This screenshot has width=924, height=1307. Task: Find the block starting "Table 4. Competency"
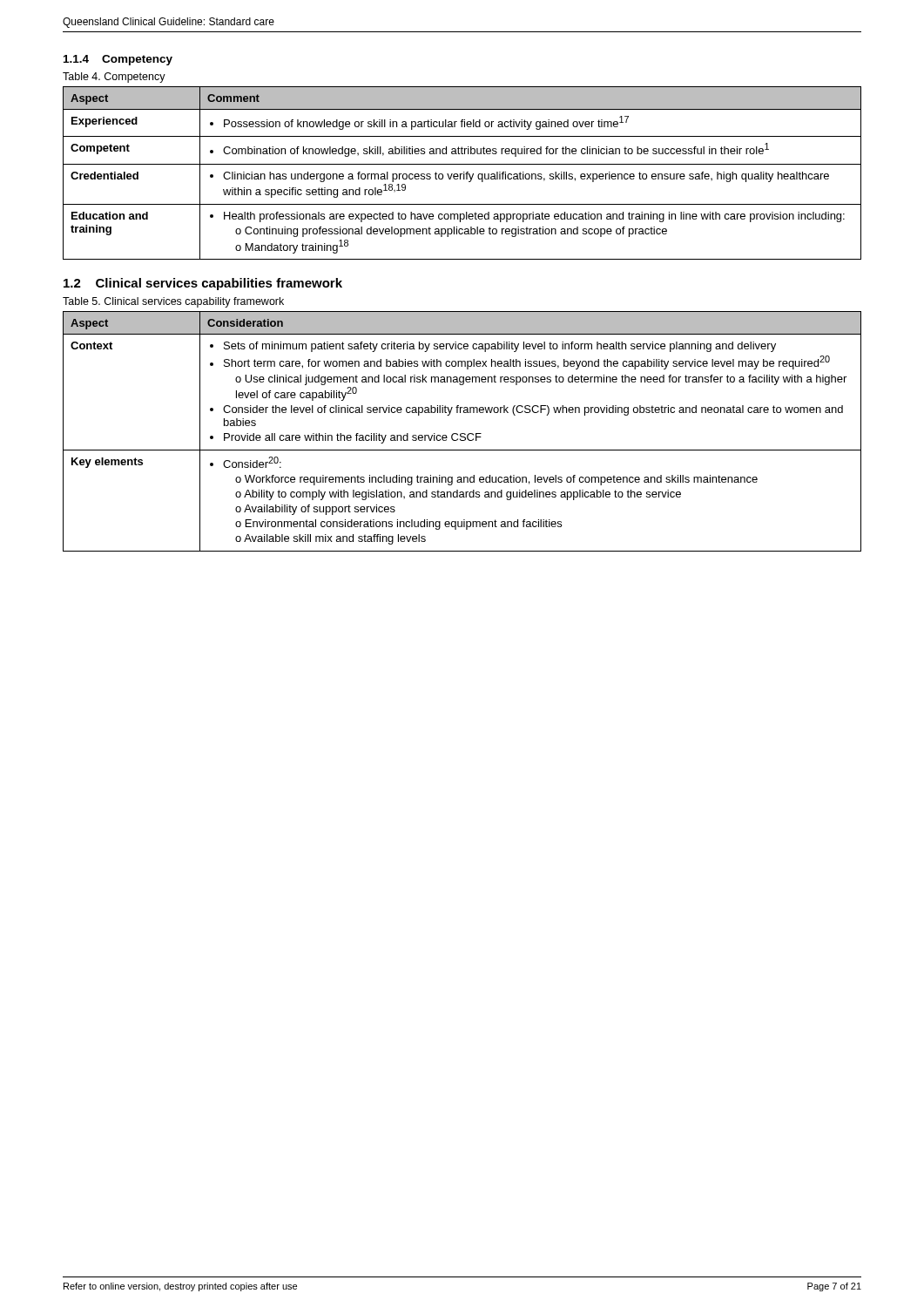114,77
